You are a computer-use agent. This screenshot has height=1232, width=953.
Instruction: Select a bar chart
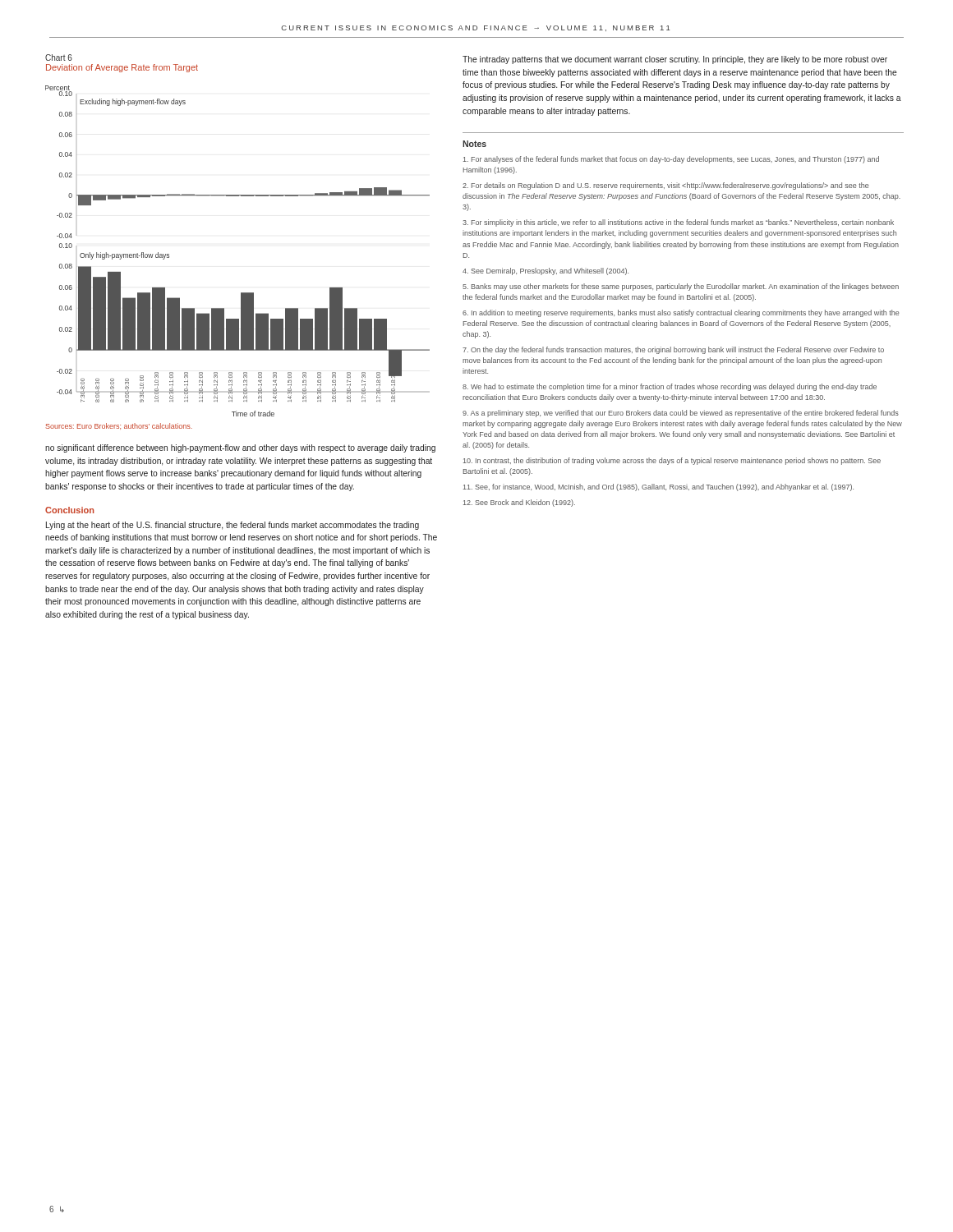click(237, 248)
